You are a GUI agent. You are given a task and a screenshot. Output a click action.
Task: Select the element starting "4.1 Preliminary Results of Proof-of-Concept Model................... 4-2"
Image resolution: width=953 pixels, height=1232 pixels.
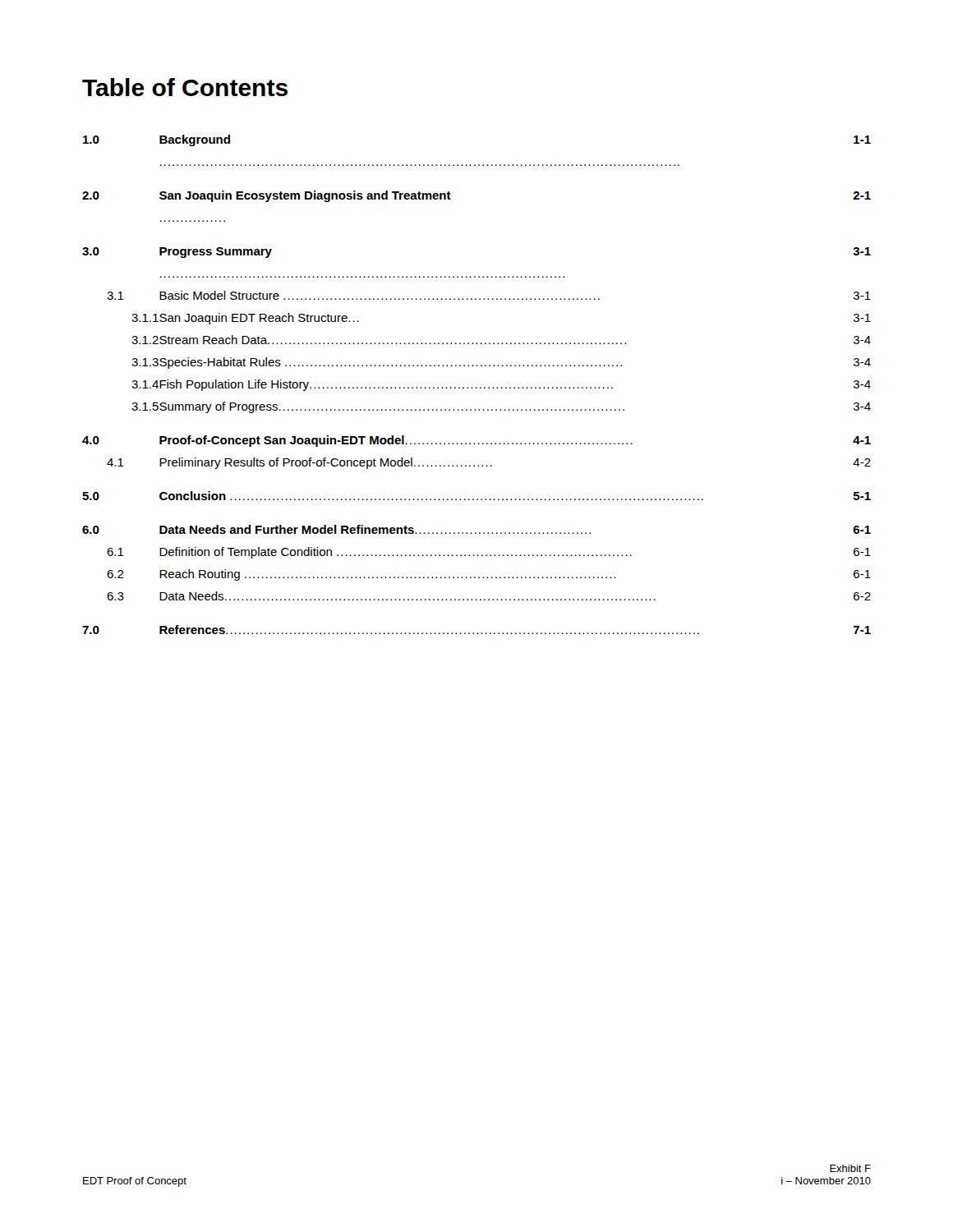tap(476, 462)
